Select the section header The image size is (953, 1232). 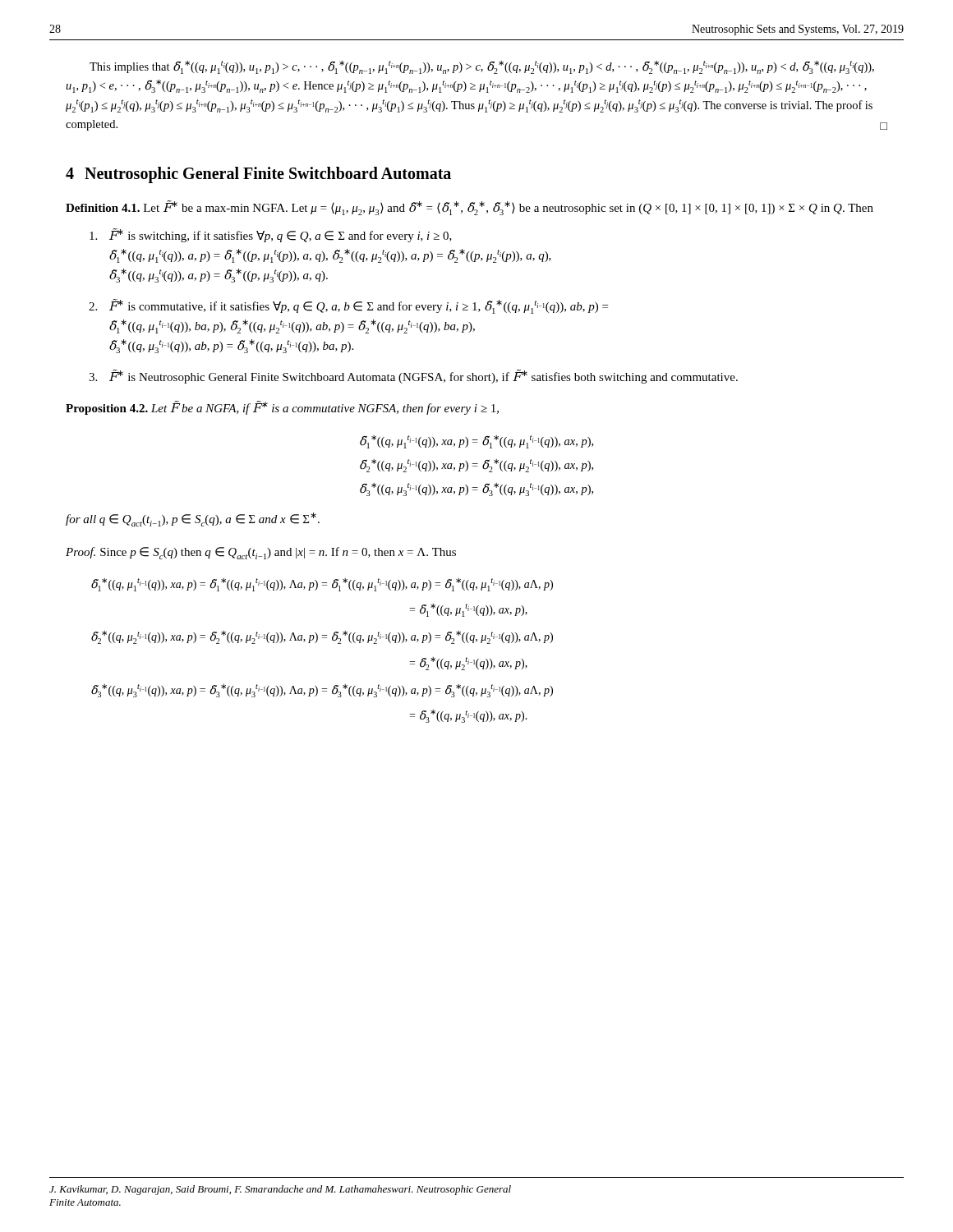[x=259, y=173]
